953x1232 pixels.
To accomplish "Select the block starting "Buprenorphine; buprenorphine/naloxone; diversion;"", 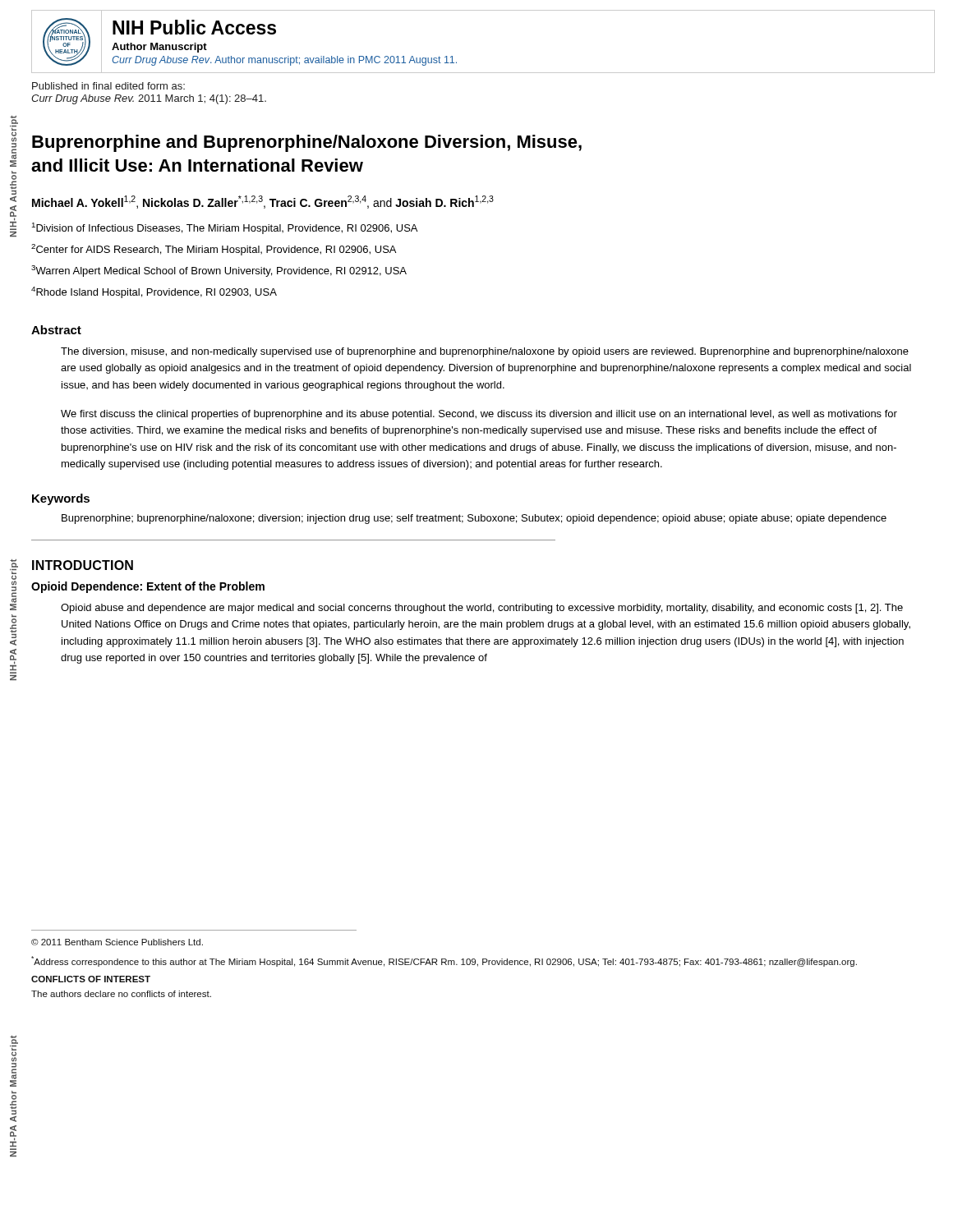I will coord(474,518).
